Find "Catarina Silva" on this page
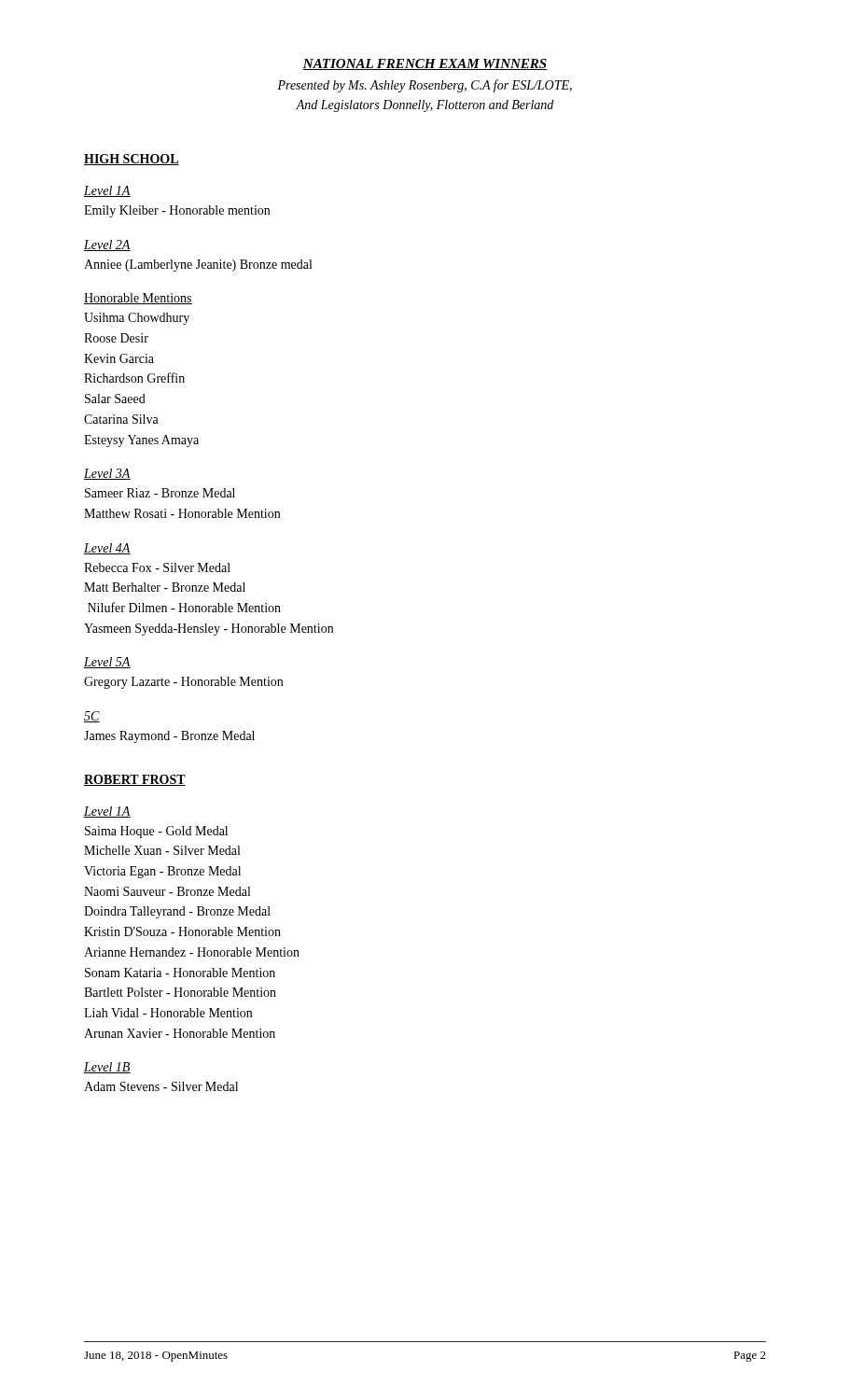Viewport: 850px width, 1400px height. [121, 419]
